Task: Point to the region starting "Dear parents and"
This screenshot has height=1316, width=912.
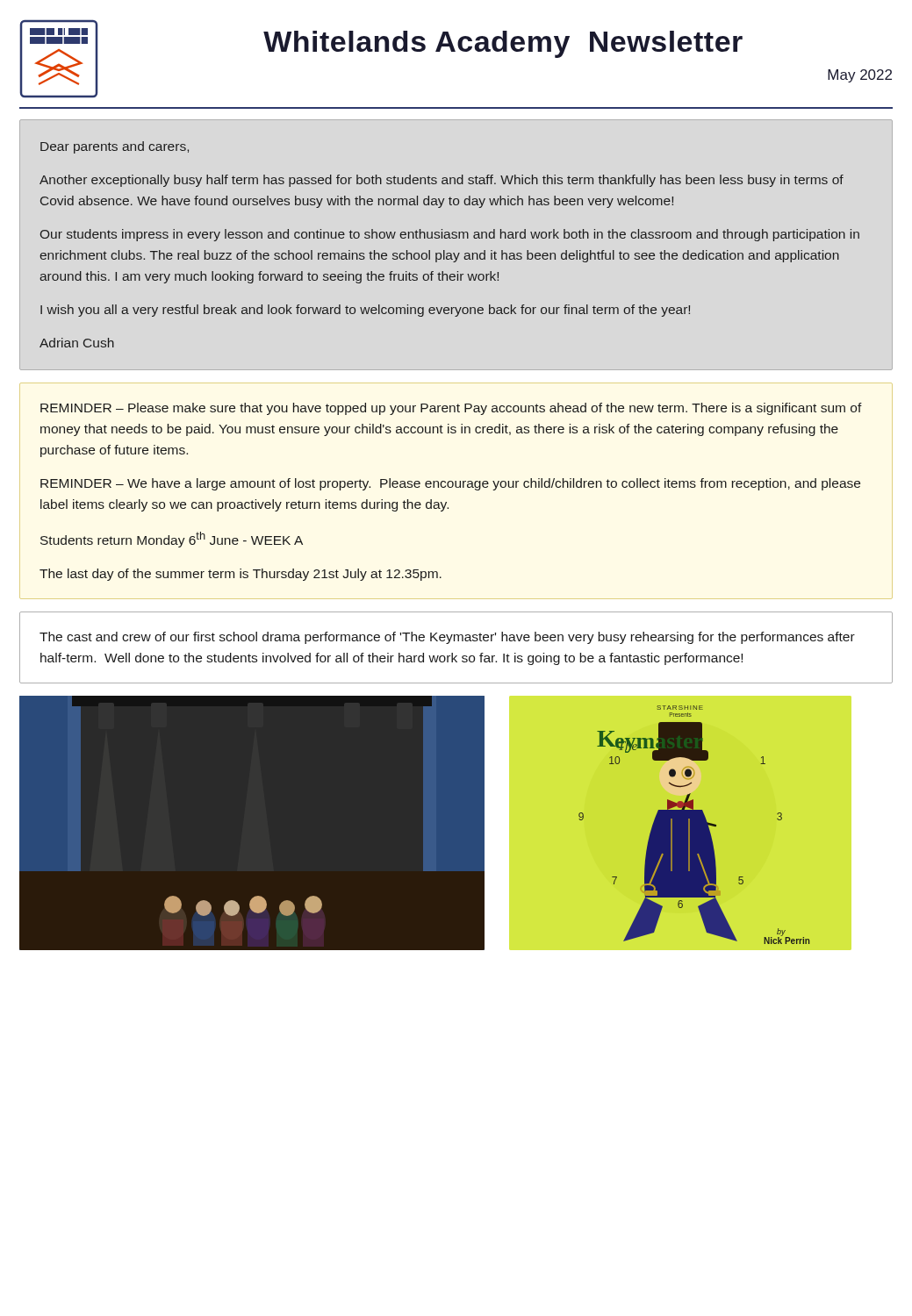Action: click(x=456, y=245)
